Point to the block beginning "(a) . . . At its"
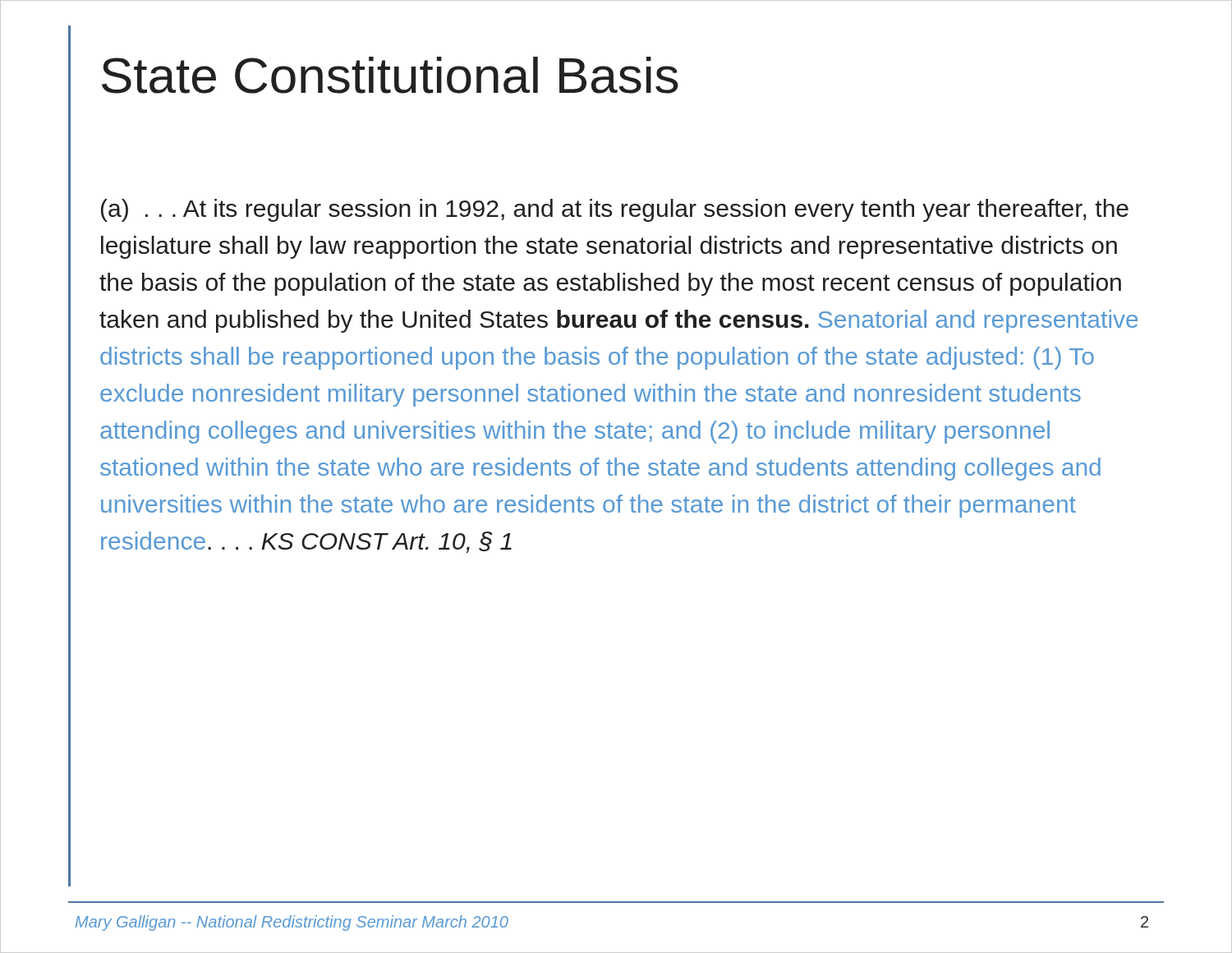 tap(620, 375)
